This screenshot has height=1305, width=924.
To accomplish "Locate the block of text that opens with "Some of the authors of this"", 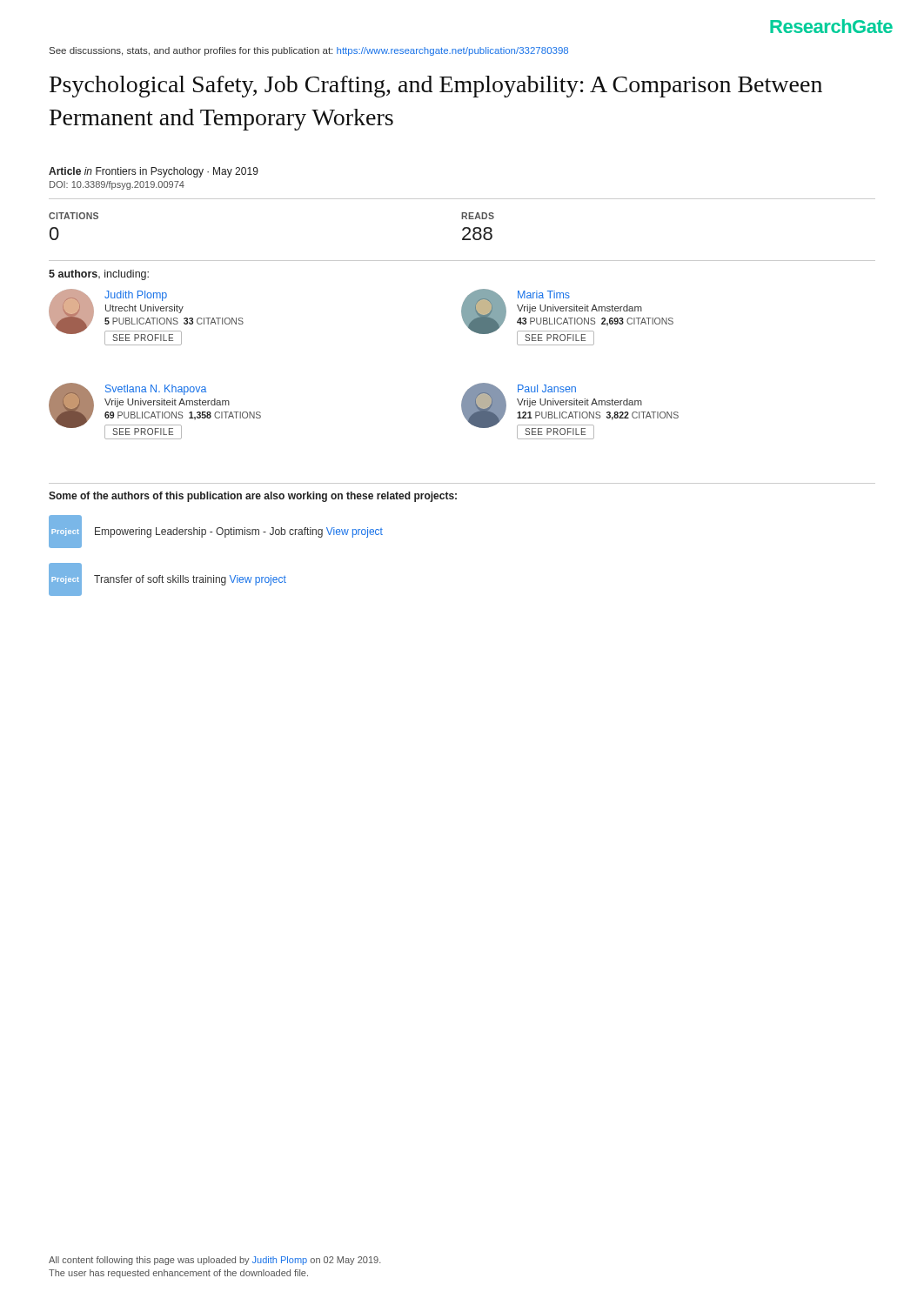I will [253, 496].
